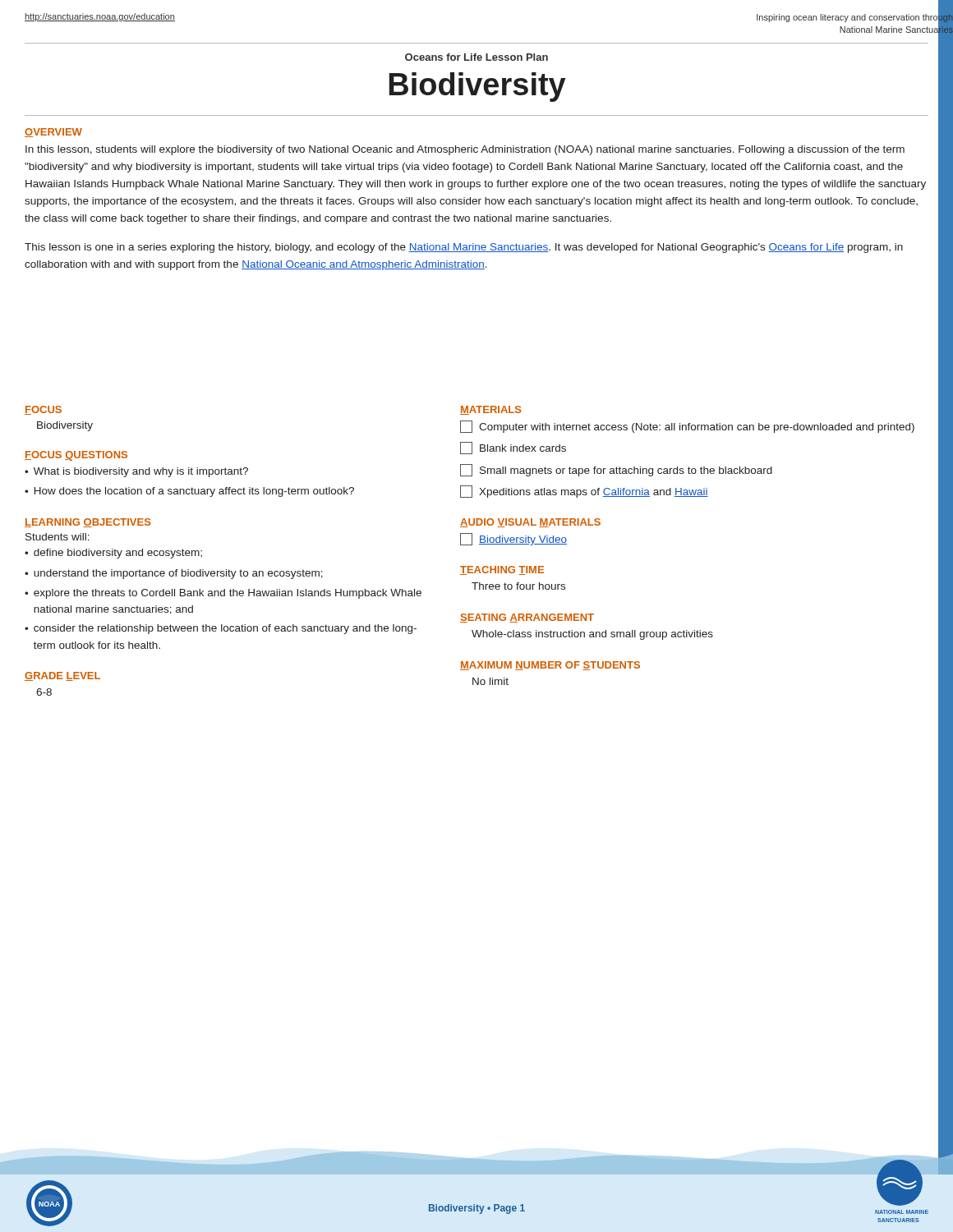Find the list item containing "•understand the importance of"
953x1232 pixels.
click(174, 573)
